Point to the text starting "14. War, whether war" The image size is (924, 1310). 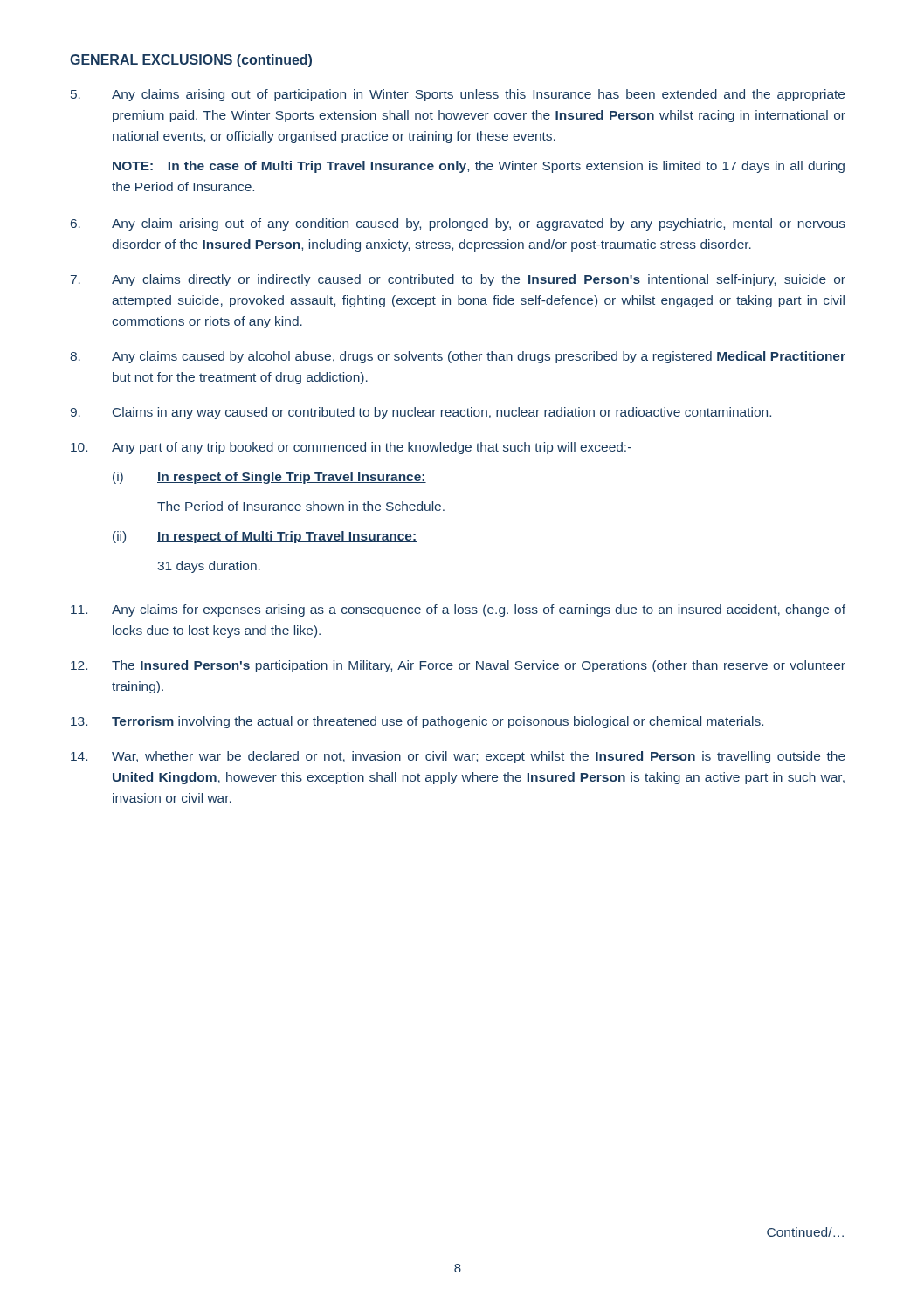pos(458,778)
